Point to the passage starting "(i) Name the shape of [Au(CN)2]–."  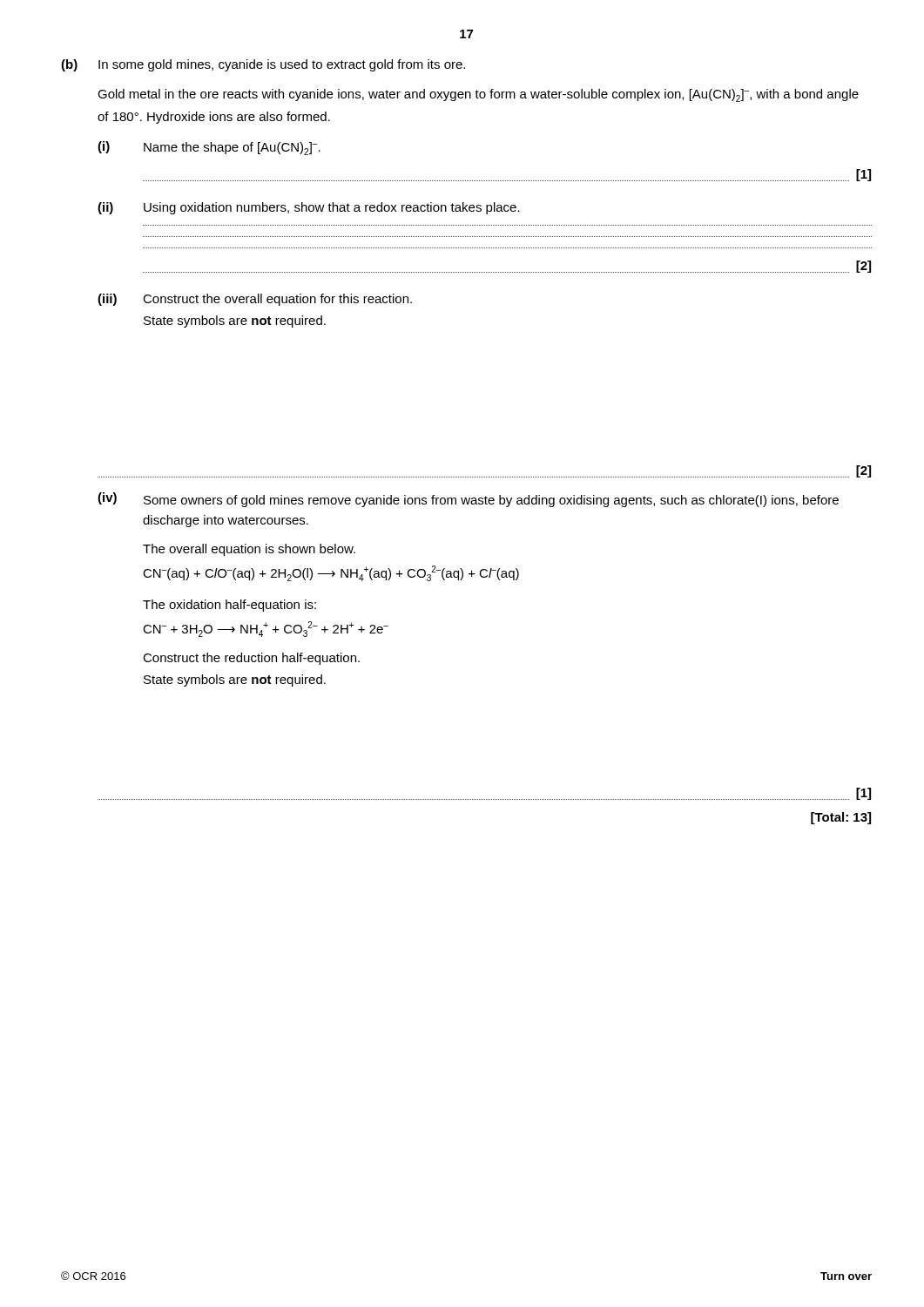pyautogui.click(x=209, y=148)
